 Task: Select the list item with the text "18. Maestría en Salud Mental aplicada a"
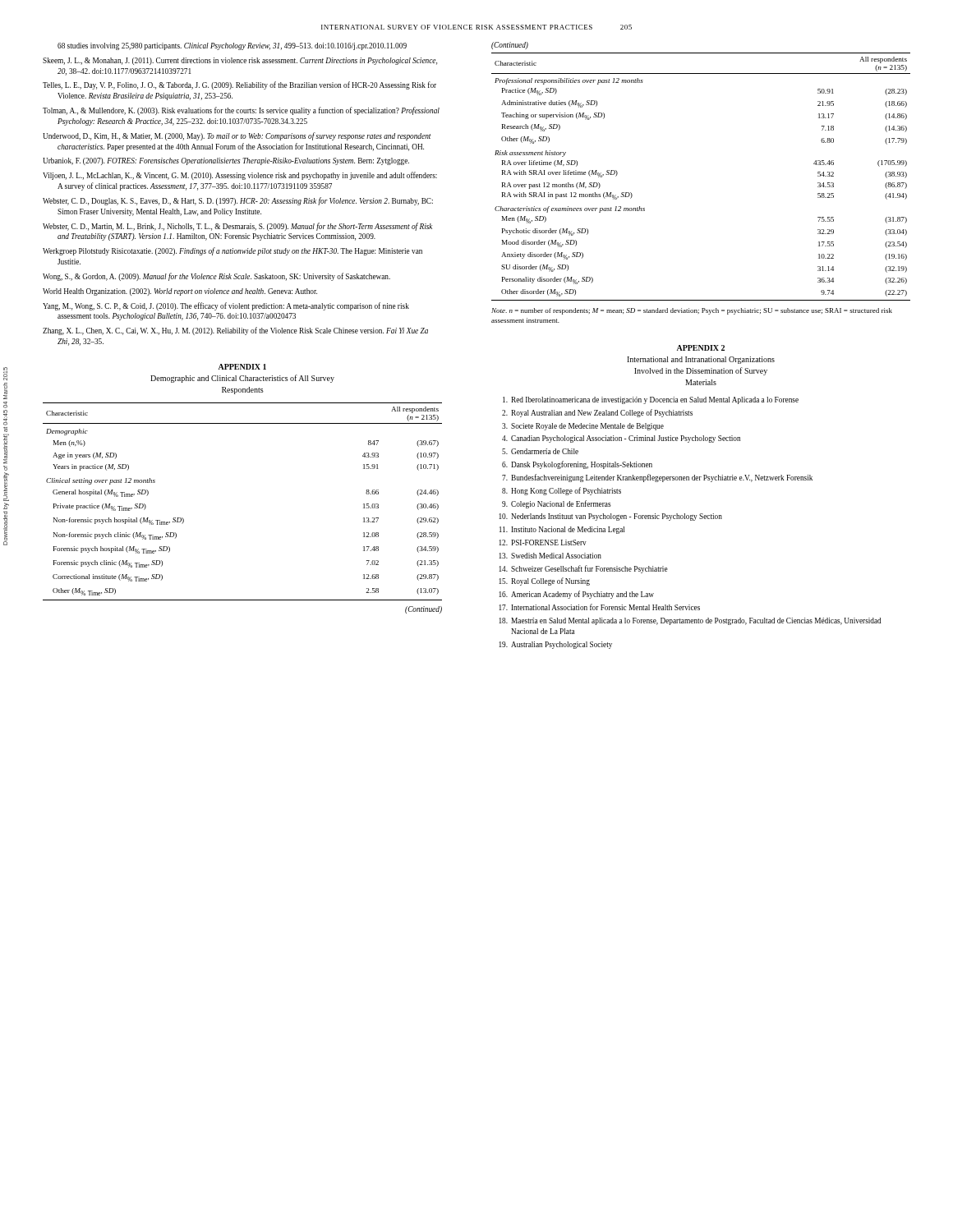point(701,627)
